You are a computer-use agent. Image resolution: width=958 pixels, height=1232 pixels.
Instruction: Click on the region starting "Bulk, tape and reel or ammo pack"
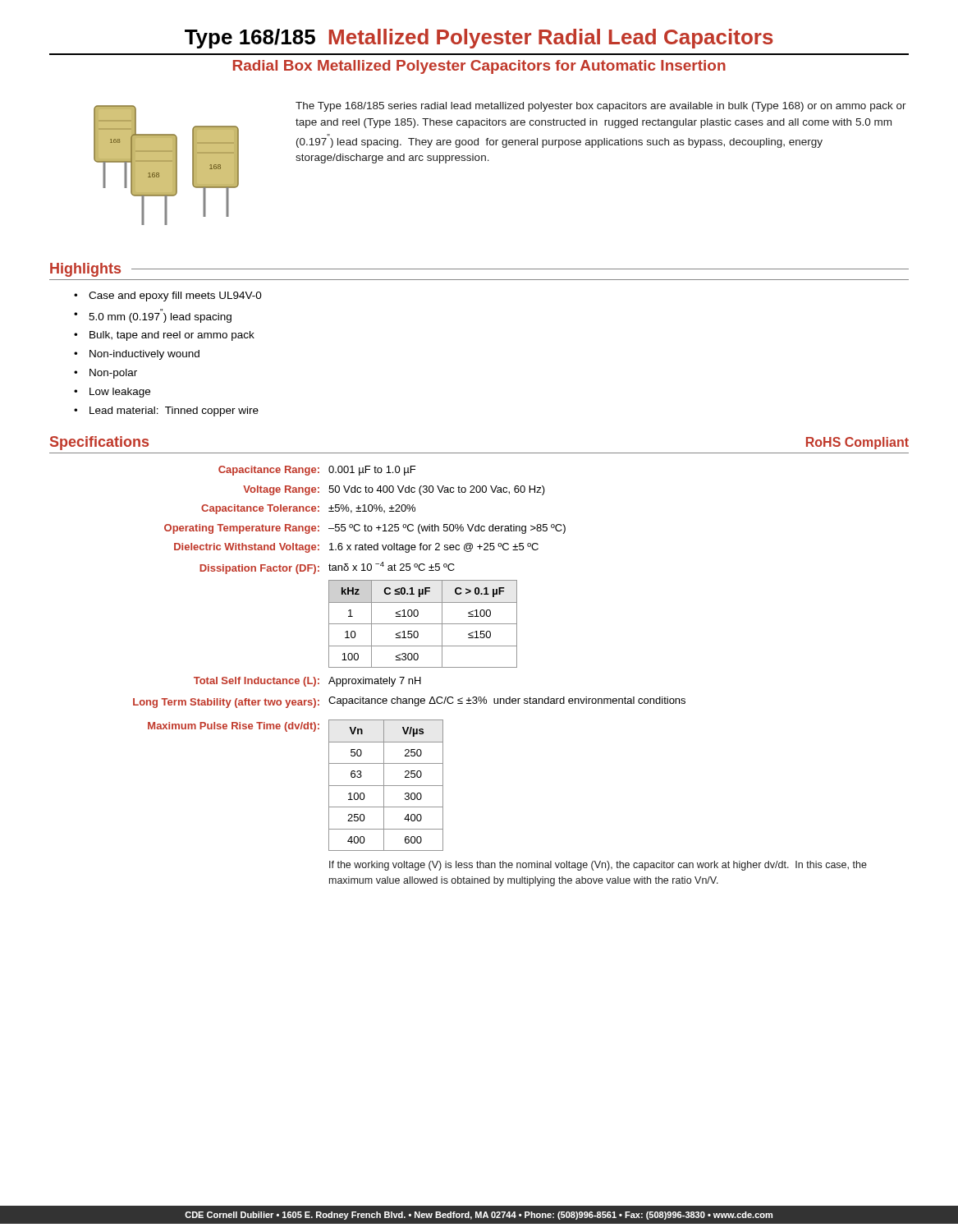(171, 335)
